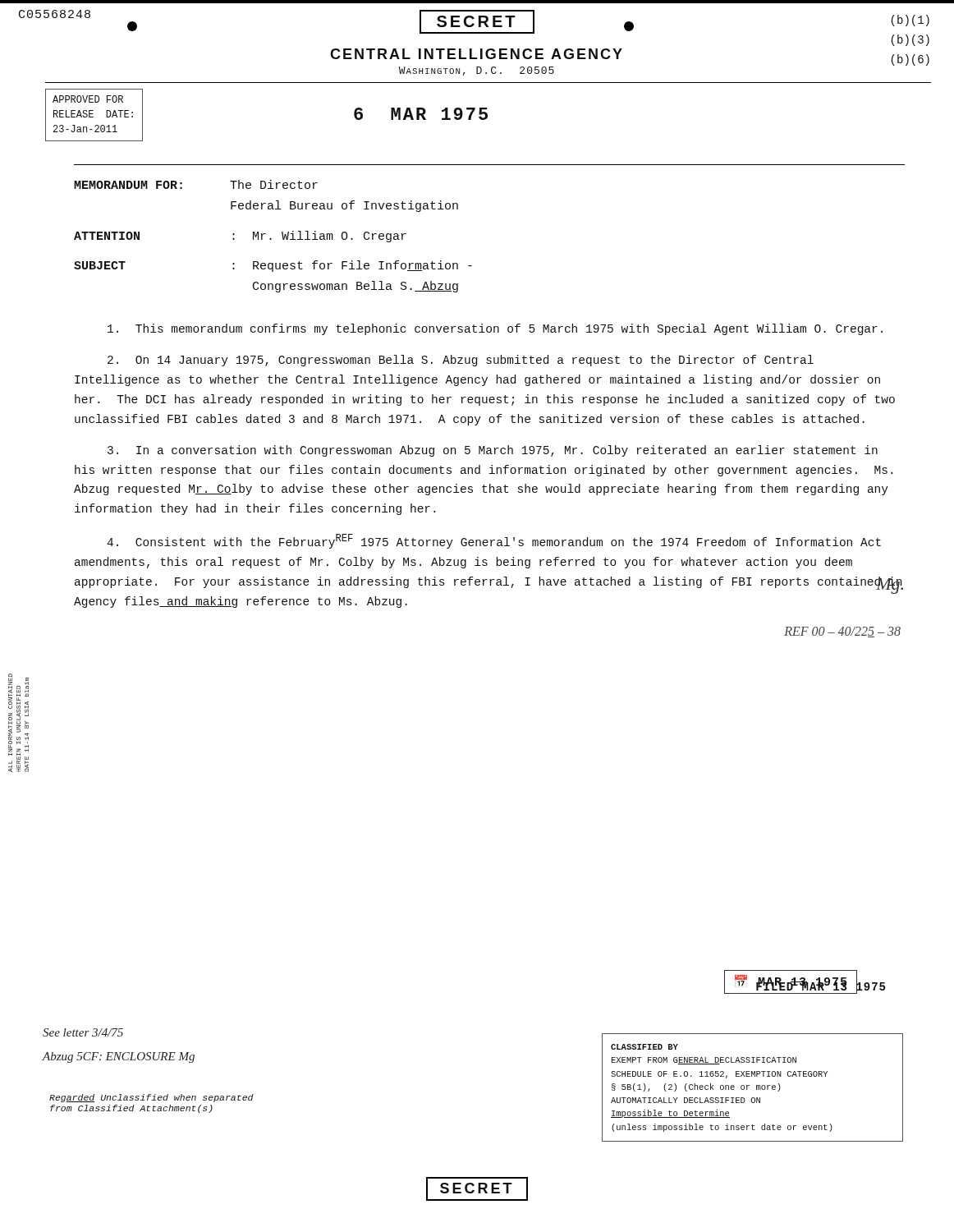Find the element starting "APPROVED FORRELEASE DATE:23-Jan-2011"
954x1232 pixels.
pyautogui.click(x=94, y=115)
